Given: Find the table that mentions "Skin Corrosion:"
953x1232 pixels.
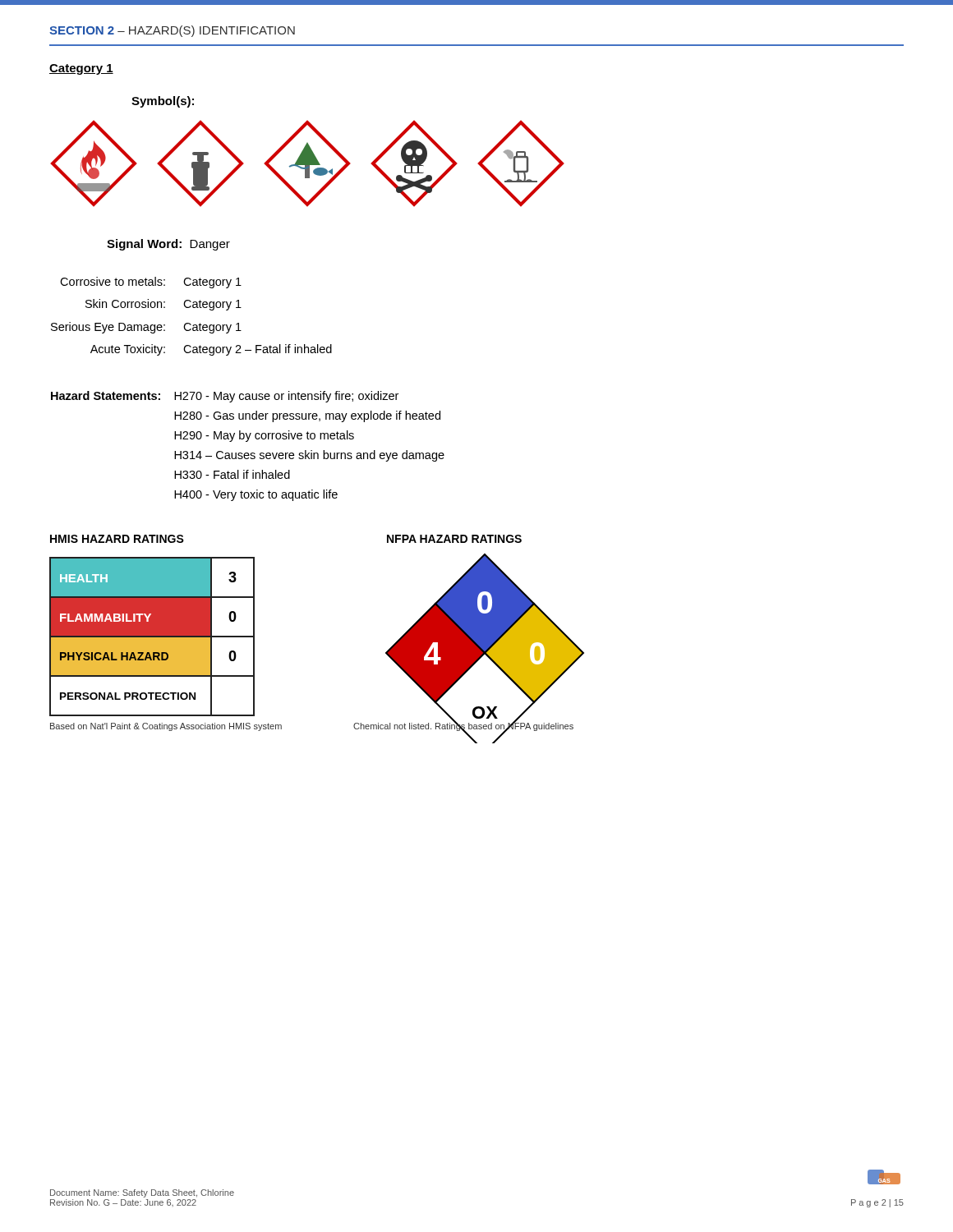Looking at the screenshot, I should [191, 316].
